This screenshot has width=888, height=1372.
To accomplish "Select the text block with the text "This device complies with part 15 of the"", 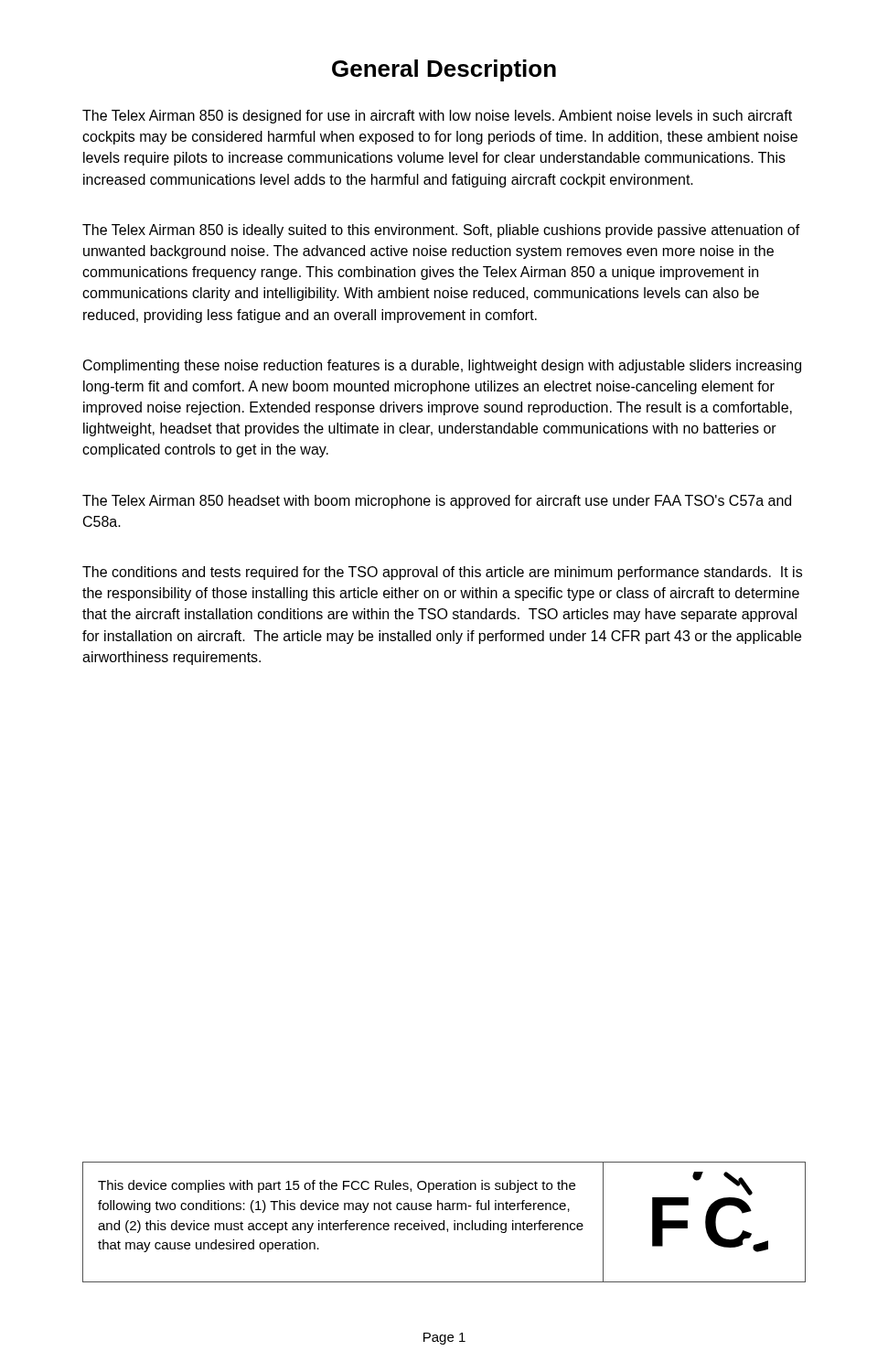I will pyautogui.click(x=341, y=1215).
